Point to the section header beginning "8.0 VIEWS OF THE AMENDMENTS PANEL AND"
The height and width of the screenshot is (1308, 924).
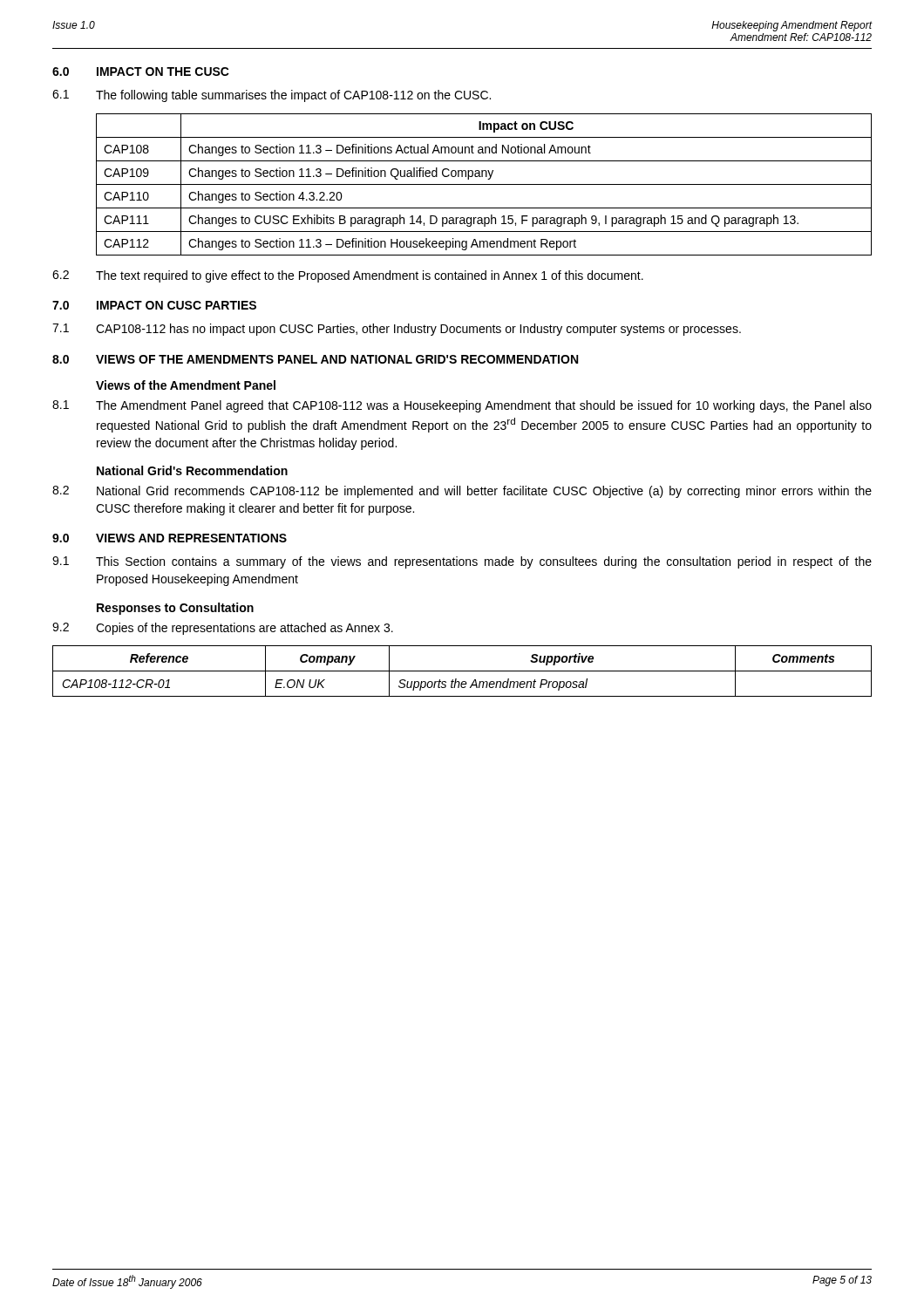click(x=316, y=359)
